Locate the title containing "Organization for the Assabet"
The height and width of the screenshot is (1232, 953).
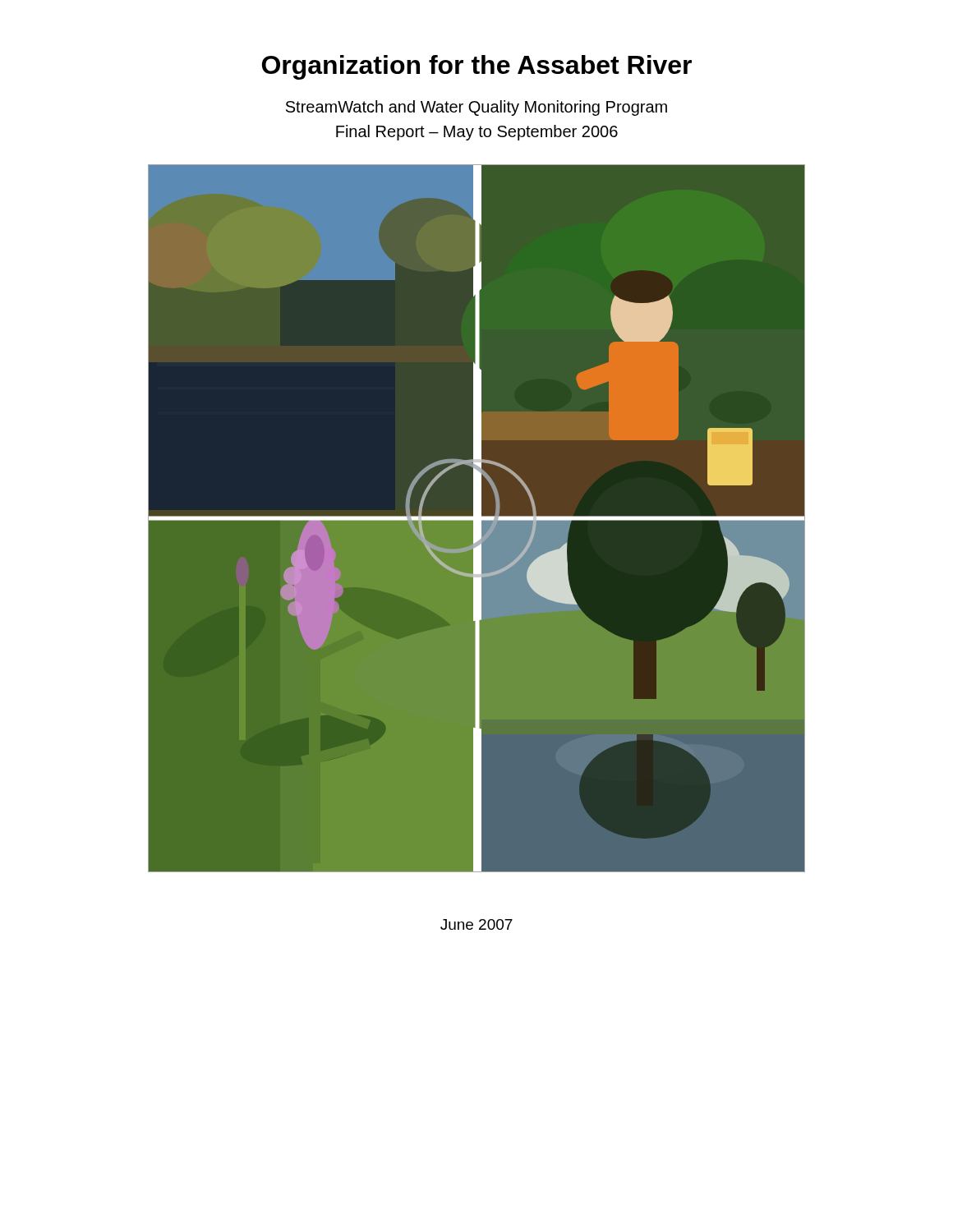click(476, 65)
